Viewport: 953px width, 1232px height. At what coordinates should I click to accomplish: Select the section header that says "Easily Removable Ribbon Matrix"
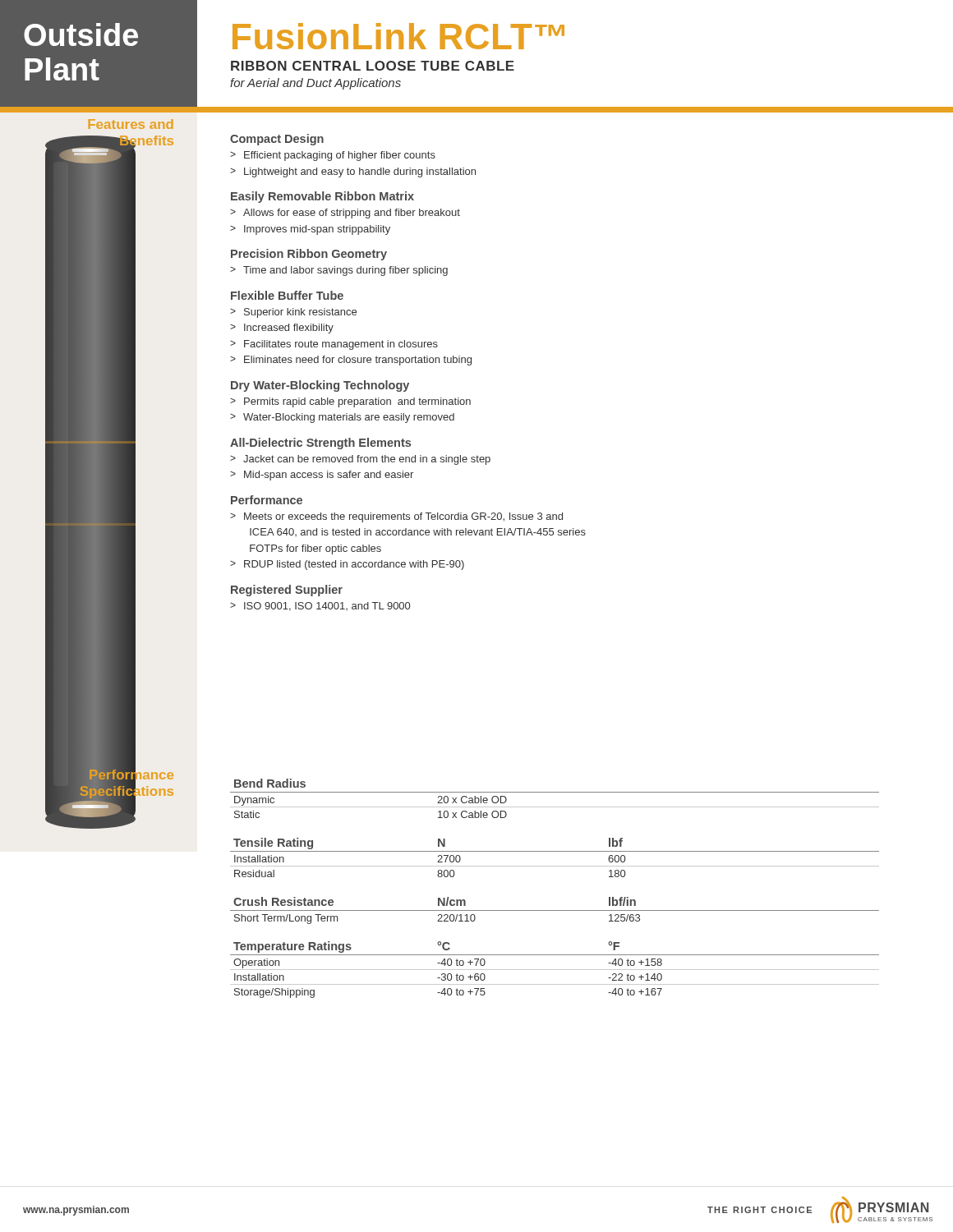[x=322, y=196]
